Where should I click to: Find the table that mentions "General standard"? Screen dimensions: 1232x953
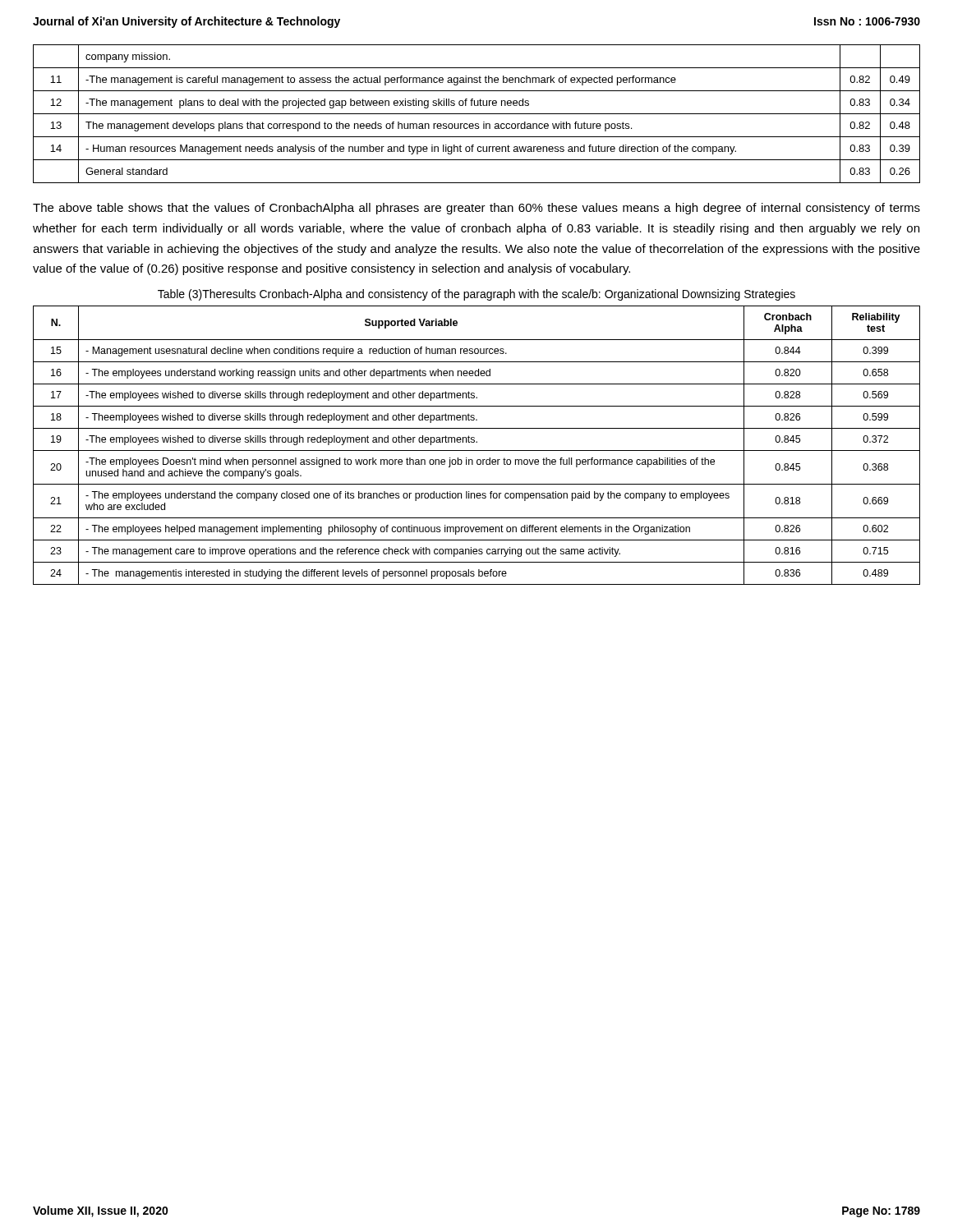coord(476,114)
